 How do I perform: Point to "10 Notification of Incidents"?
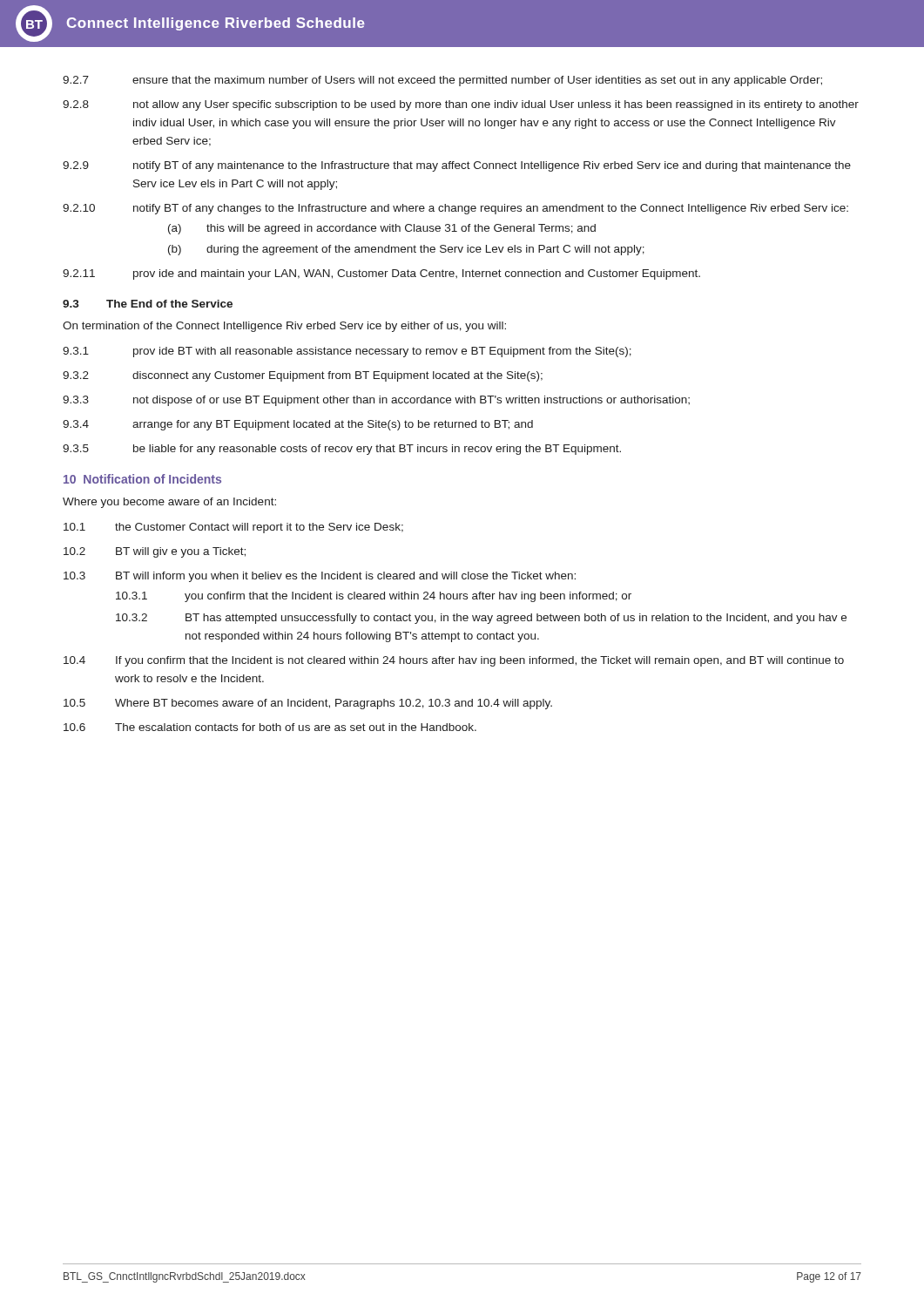[142, 479]
